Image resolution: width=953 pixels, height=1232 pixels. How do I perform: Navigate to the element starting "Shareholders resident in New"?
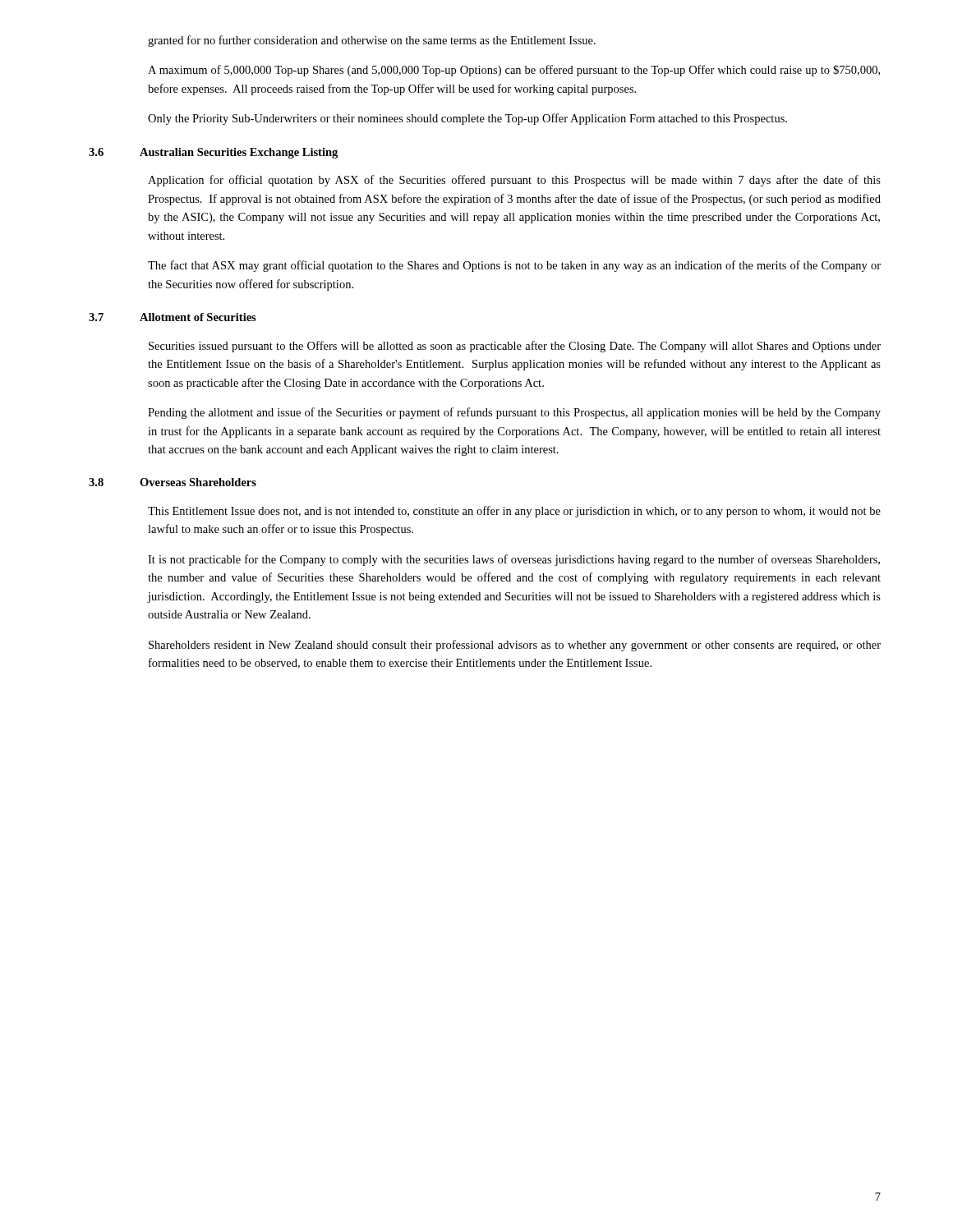pyautogui.click(x=514, y=654)
